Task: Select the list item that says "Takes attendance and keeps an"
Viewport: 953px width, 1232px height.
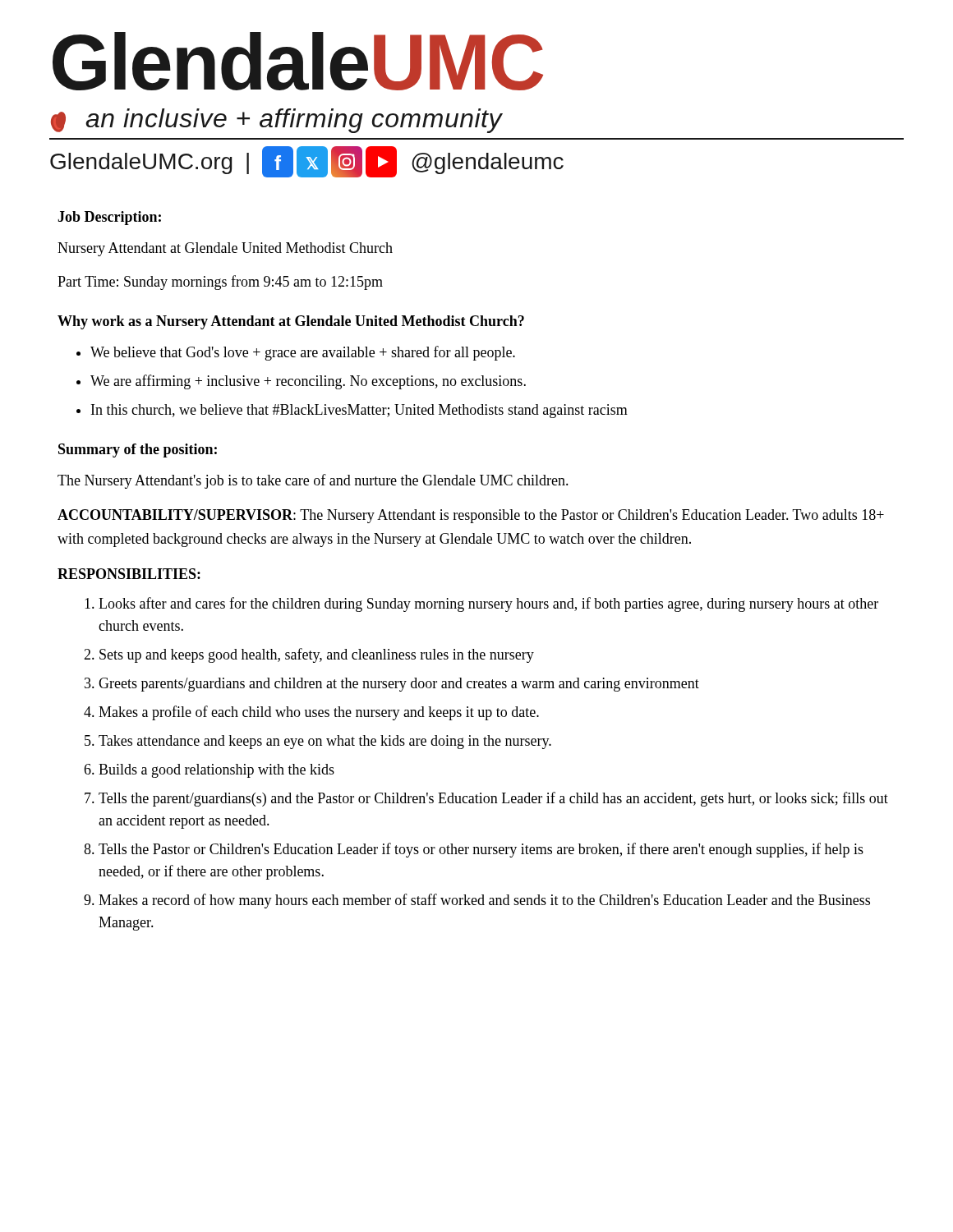Action: (325, 740)
